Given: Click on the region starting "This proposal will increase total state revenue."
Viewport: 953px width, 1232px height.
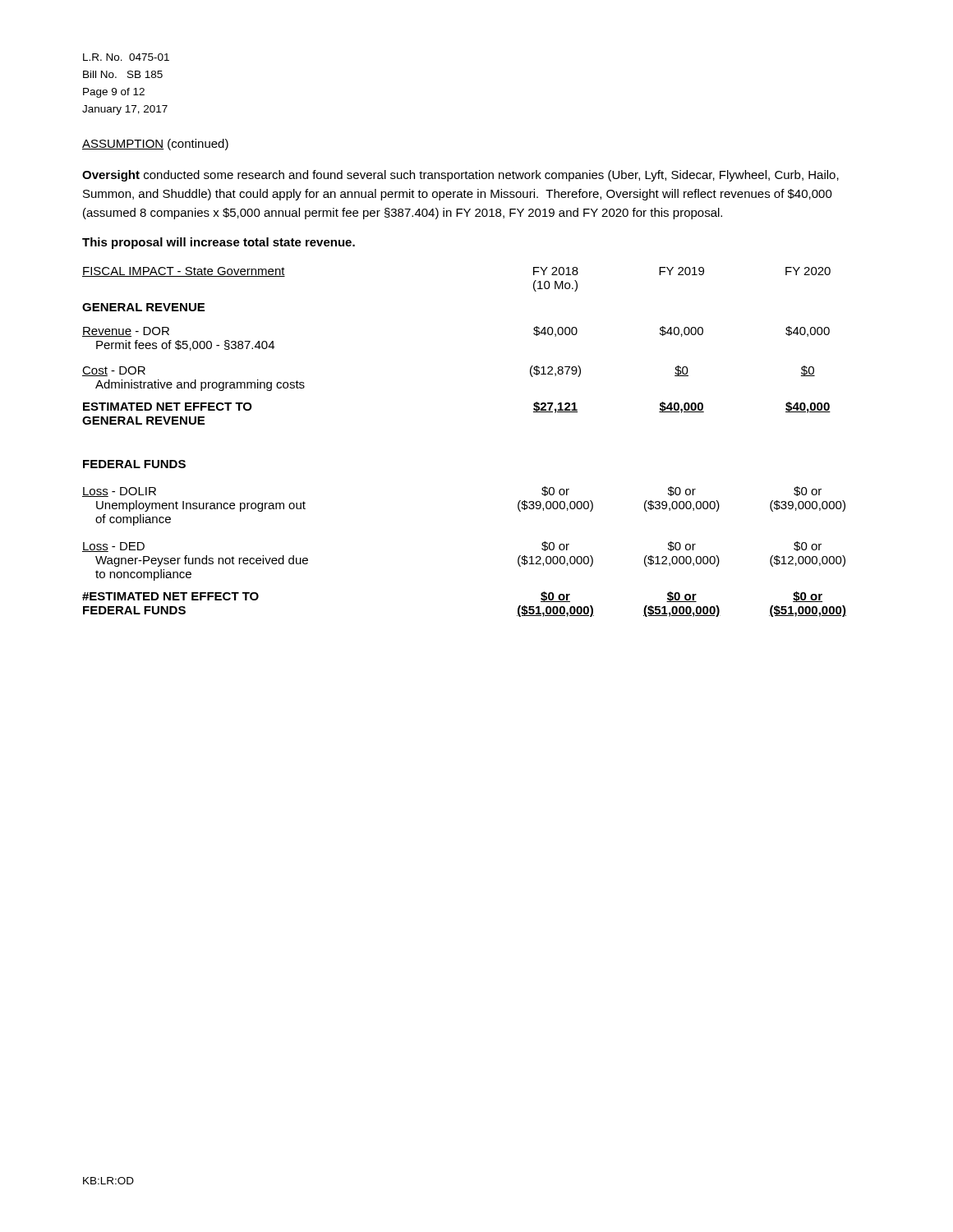Looking at the screenshot, I should [x=219, y=242].
